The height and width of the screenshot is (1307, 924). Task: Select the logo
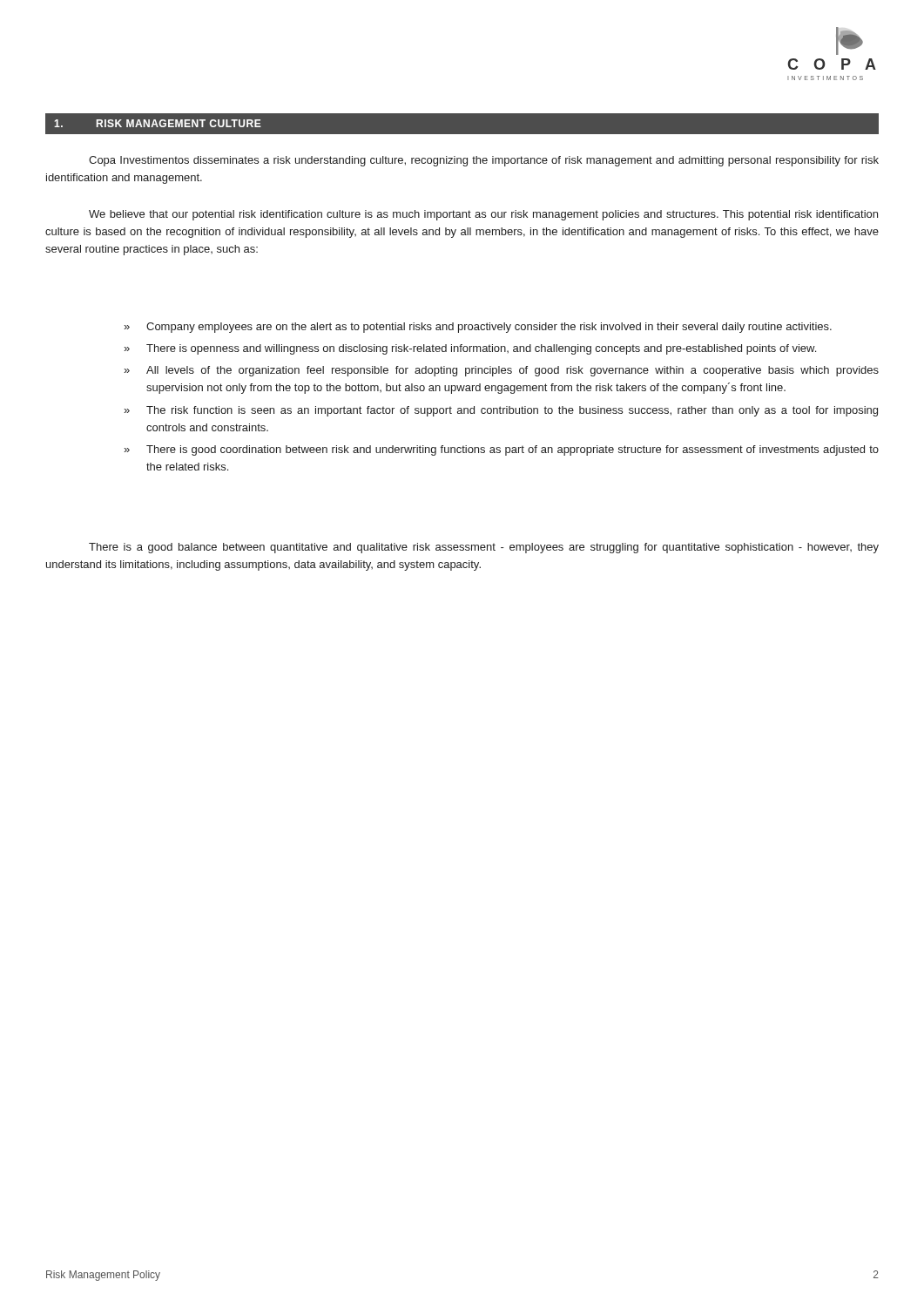pos(831,54)
